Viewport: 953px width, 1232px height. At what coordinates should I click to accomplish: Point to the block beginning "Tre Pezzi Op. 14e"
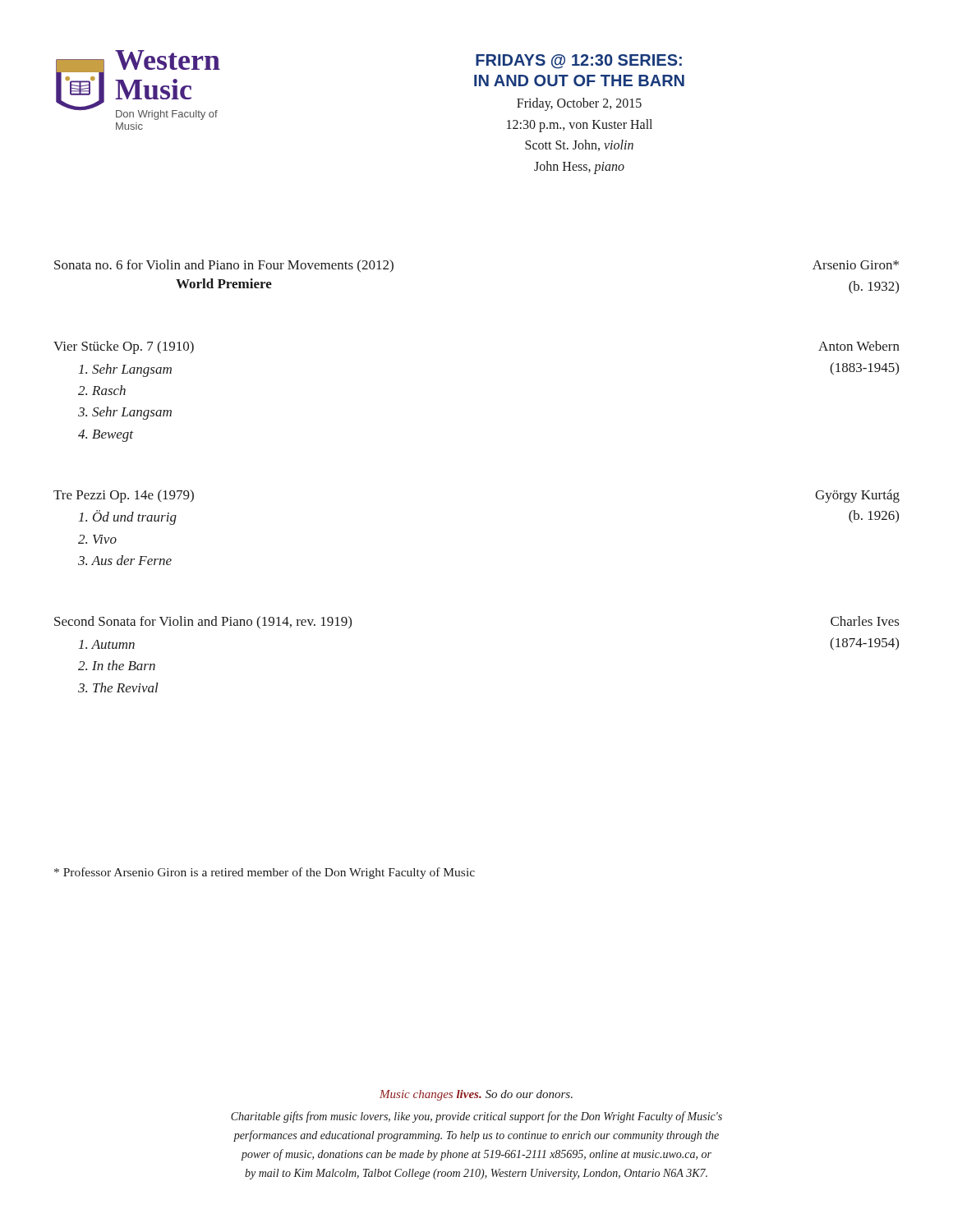[x=124, y=528]
